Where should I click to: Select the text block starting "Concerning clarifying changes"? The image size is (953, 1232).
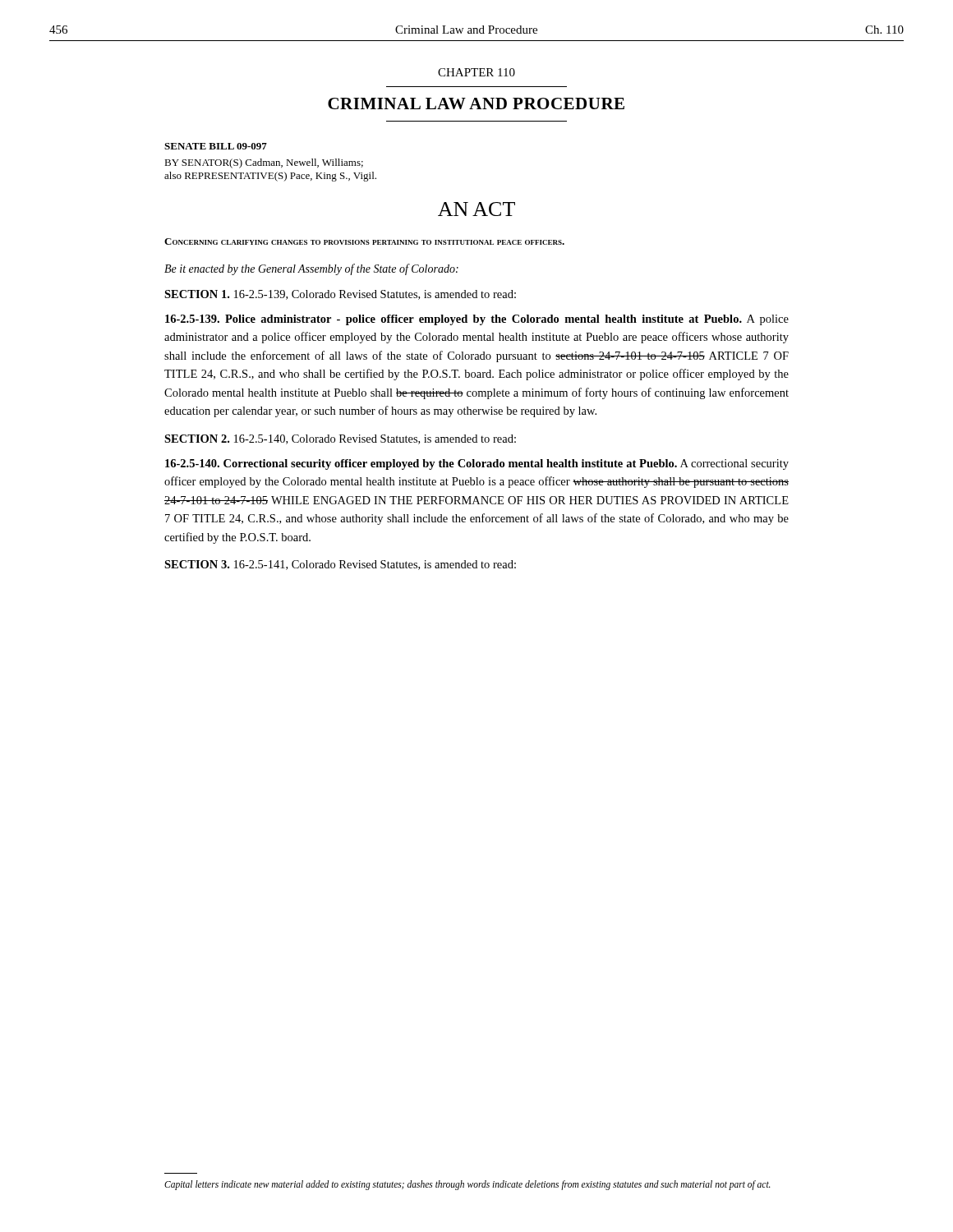364,241
